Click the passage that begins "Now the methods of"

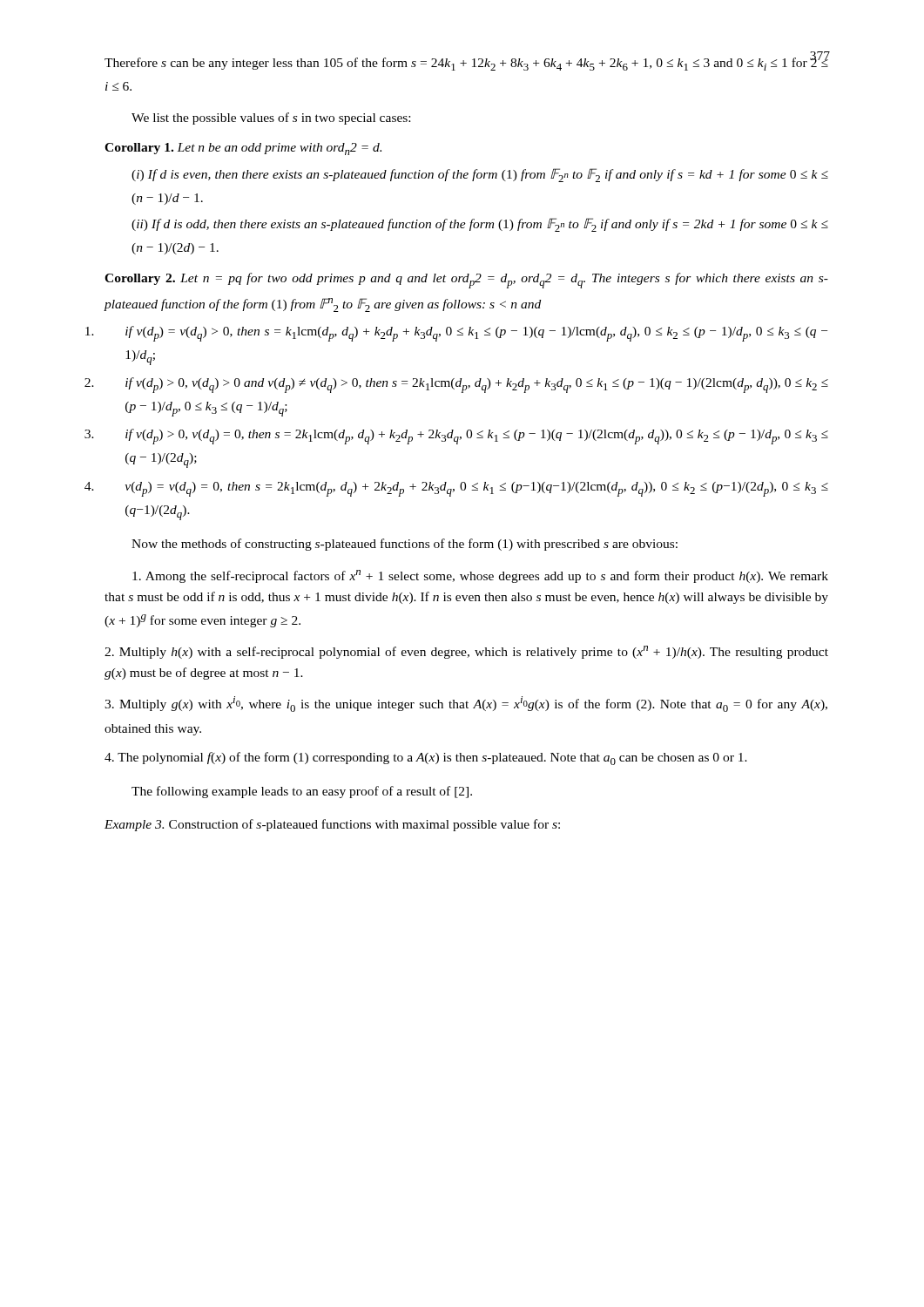pyautogui.click(x=405, y=543)
